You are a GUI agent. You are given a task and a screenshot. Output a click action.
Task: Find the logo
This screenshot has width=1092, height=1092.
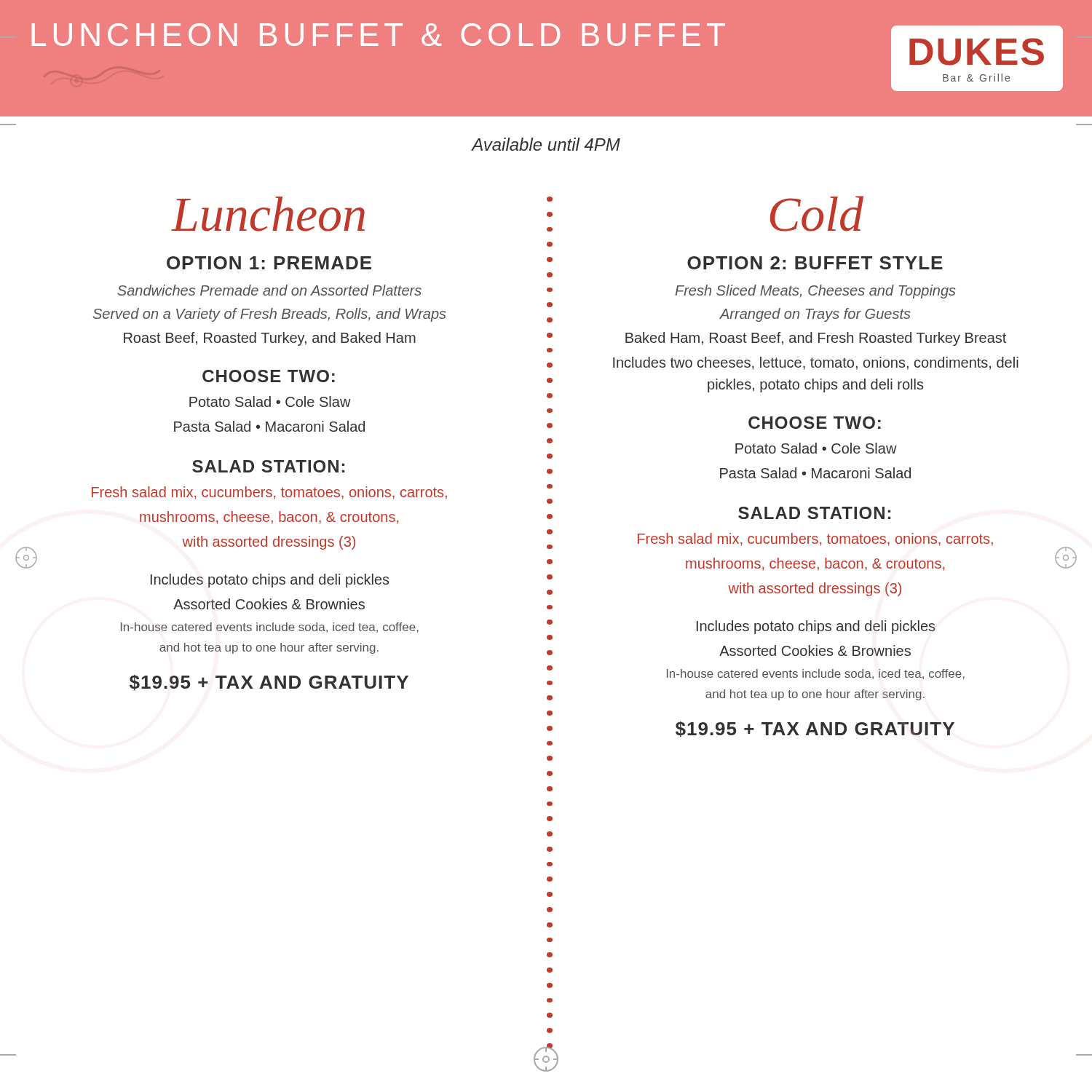[x=977, y=58]
